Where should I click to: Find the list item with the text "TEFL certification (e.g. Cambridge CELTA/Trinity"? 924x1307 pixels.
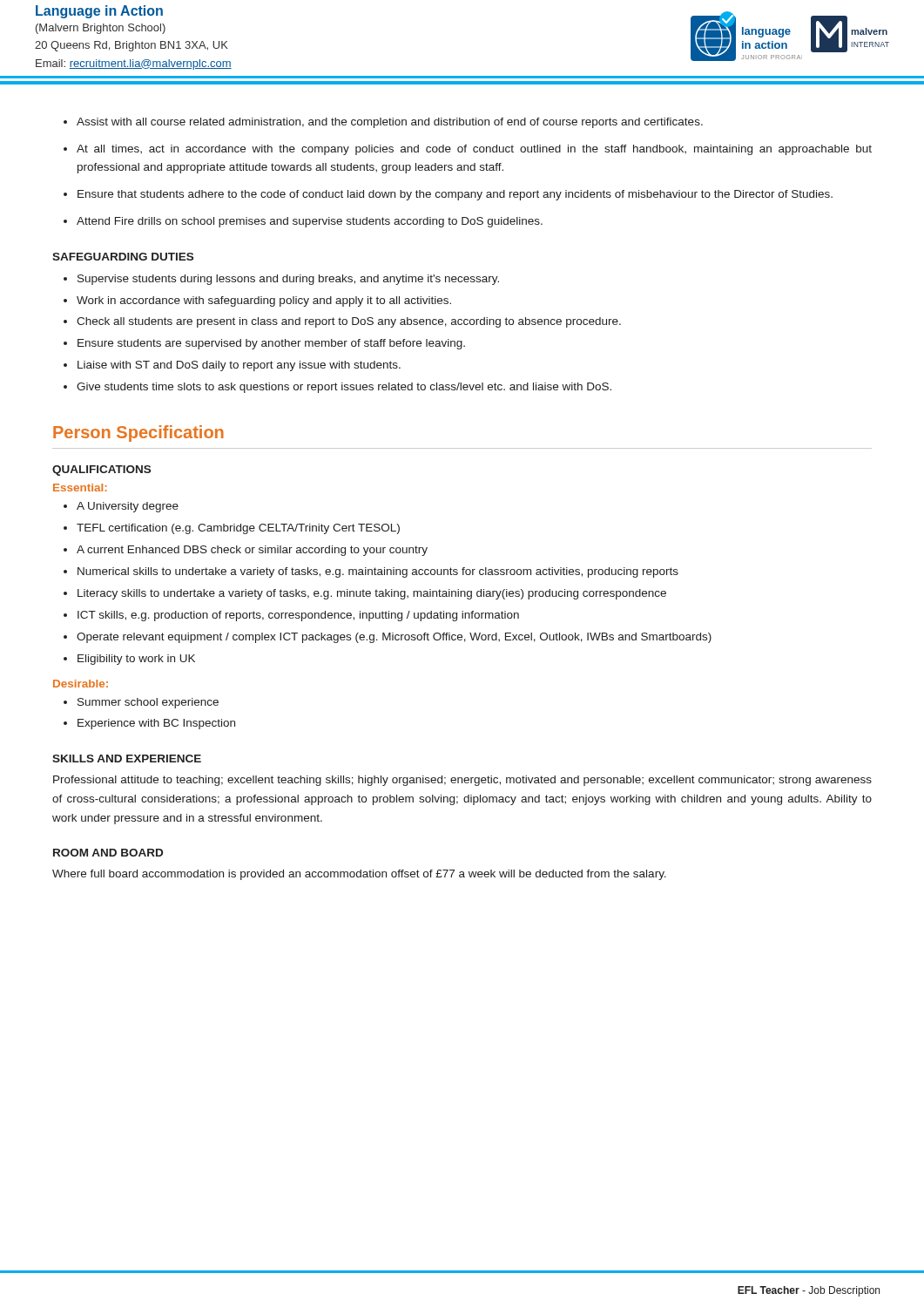point(239,528)
